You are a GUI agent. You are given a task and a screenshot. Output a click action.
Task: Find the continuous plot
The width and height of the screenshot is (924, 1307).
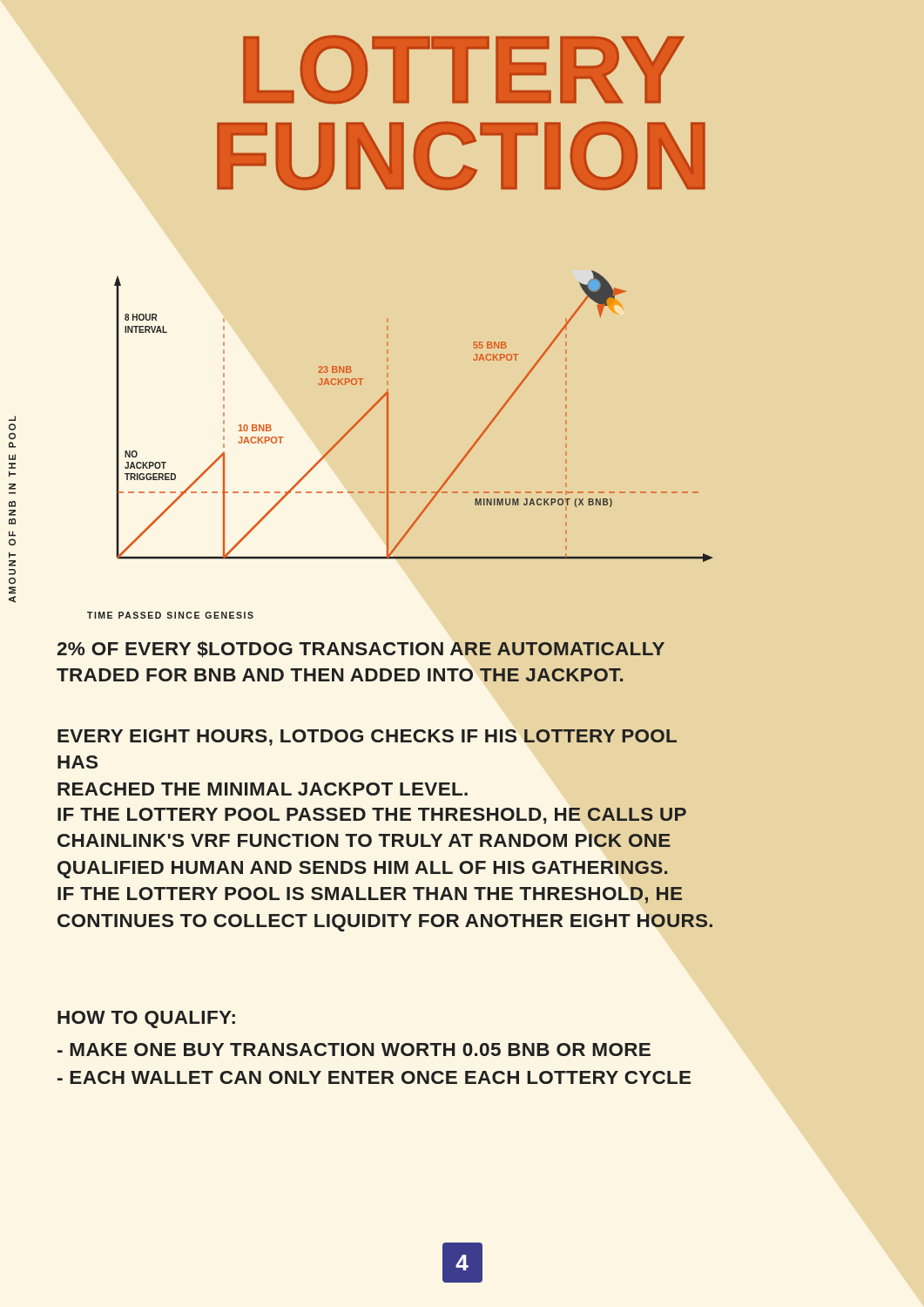388,436
